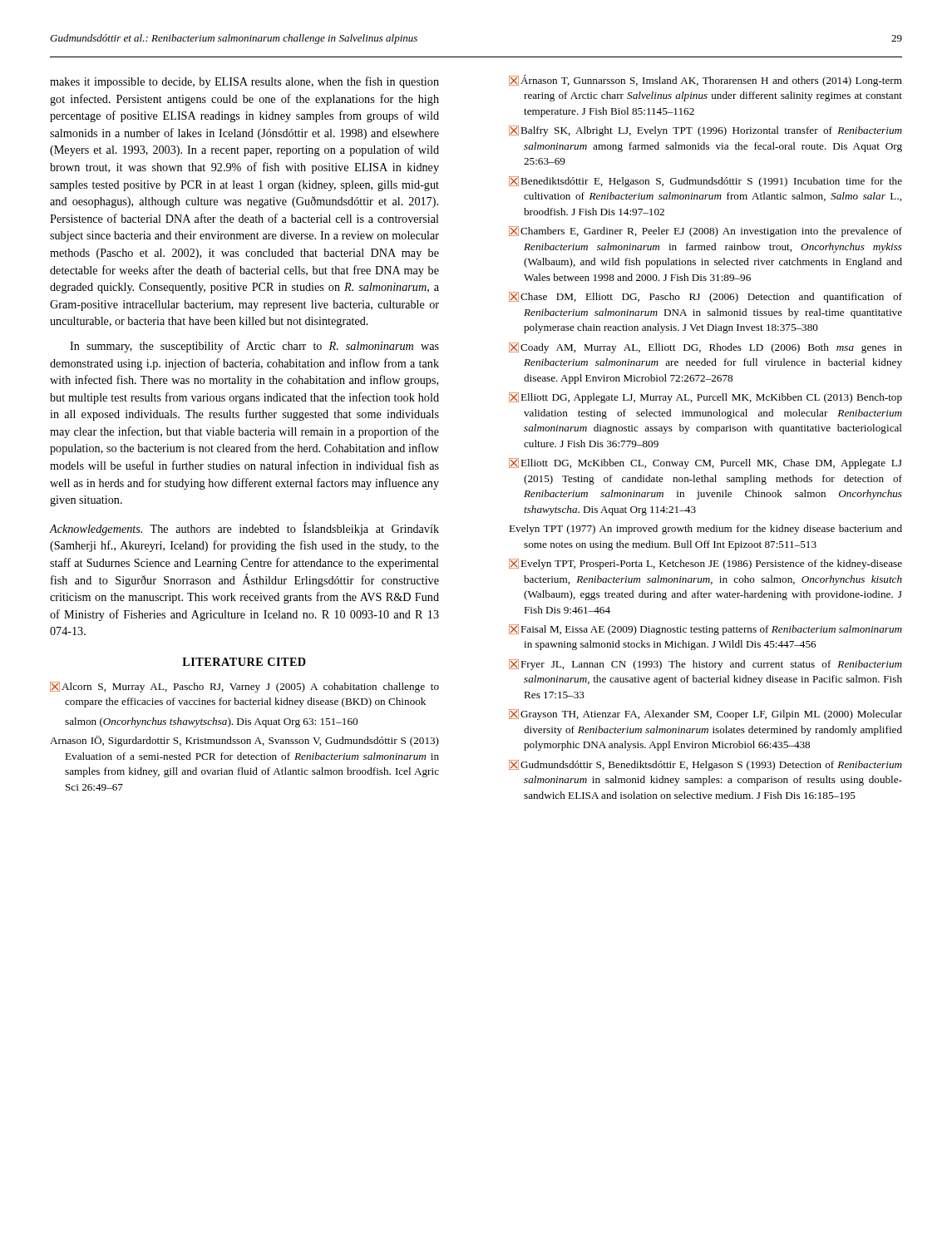952x1247 pixels.
Task: Find the passage starting "Evelyn TPT, Prosperi-Porta"
Action: [705, 586]
